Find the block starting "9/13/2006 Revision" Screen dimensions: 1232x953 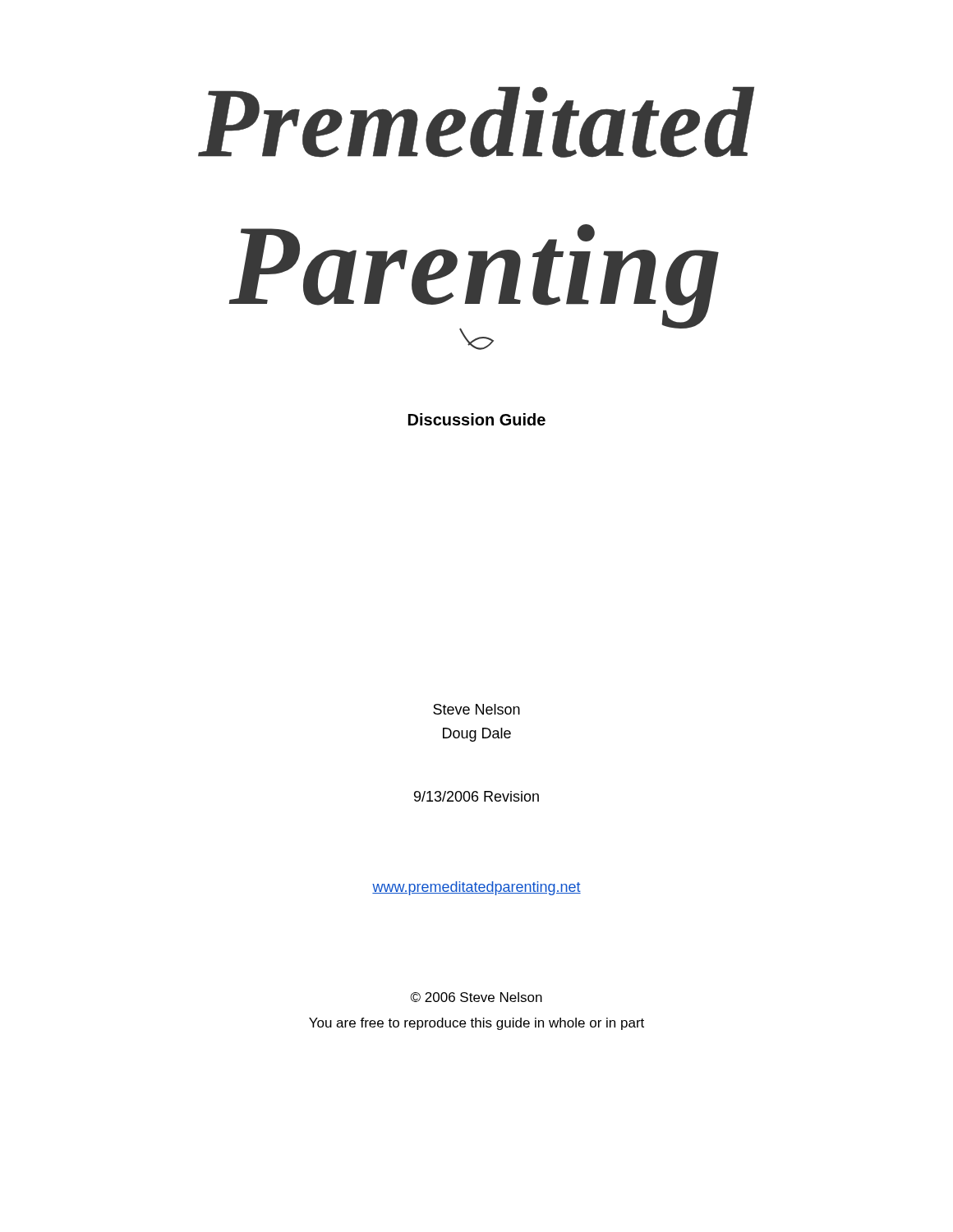tap(476, 797)
